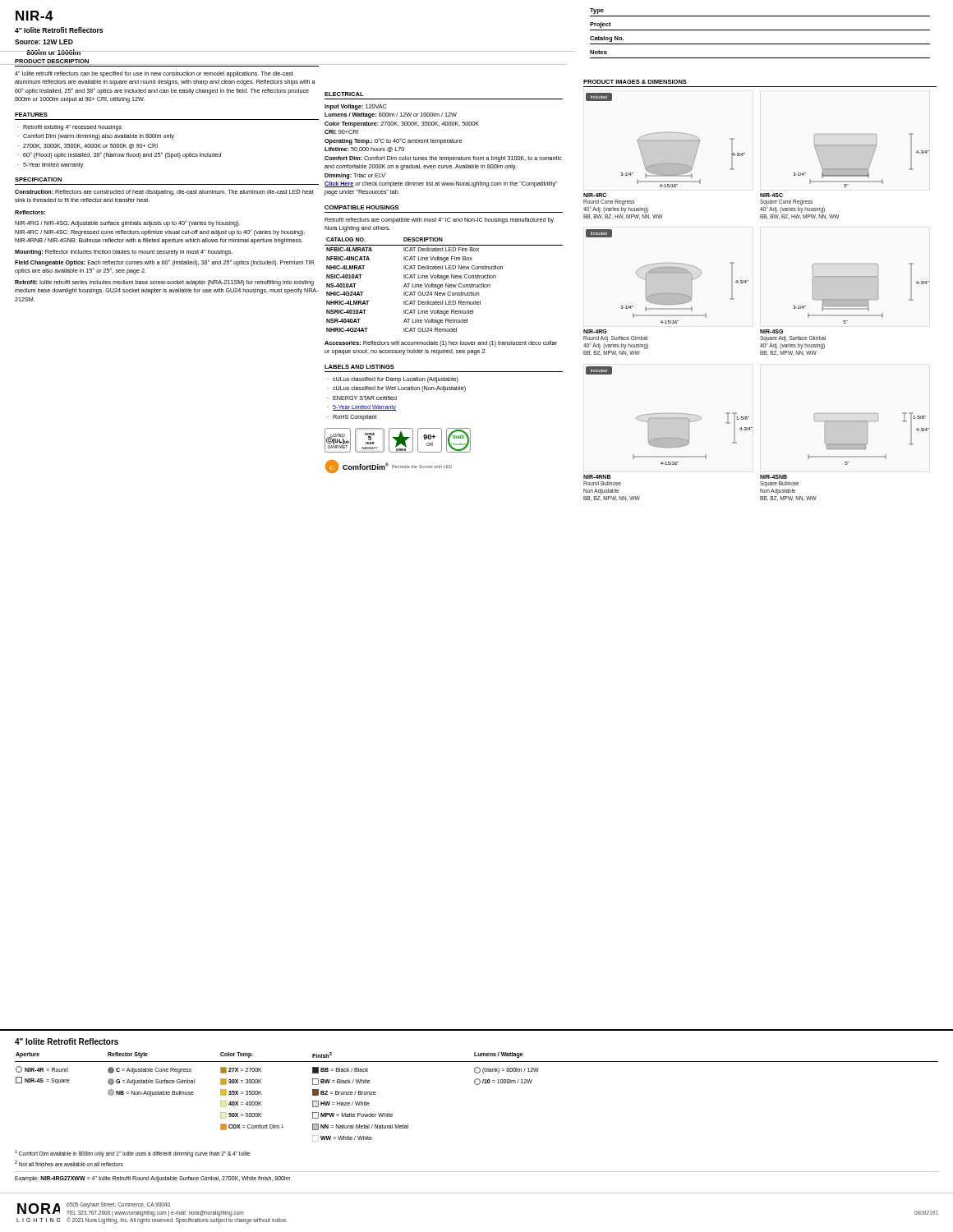The image size is (953, 1232).
Task: Point to the block beginning "Comfort Dim (warm dimming) also available in 800lm"
Action: click(x=98, y=136)
